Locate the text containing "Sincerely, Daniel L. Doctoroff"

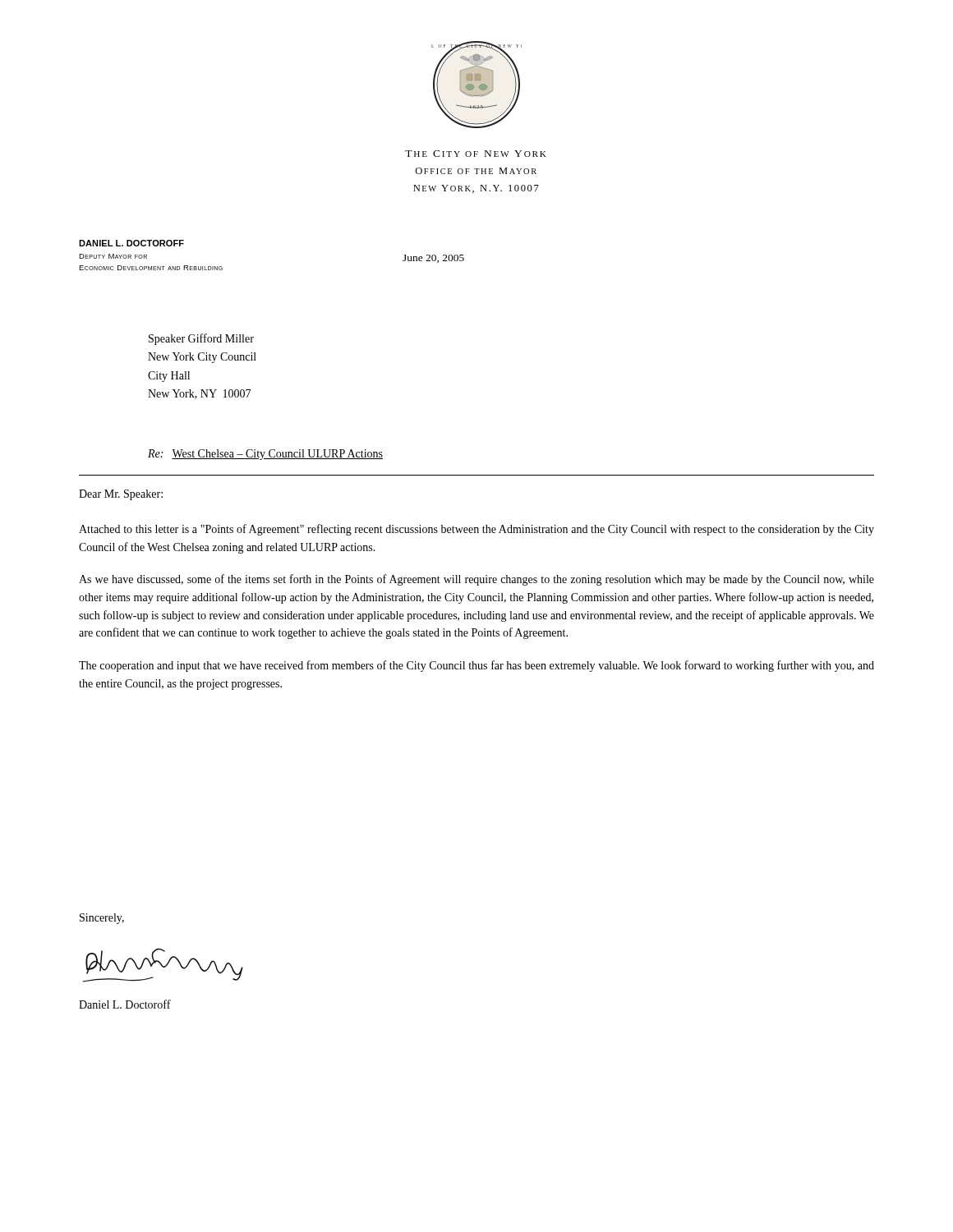coord(165,962)
